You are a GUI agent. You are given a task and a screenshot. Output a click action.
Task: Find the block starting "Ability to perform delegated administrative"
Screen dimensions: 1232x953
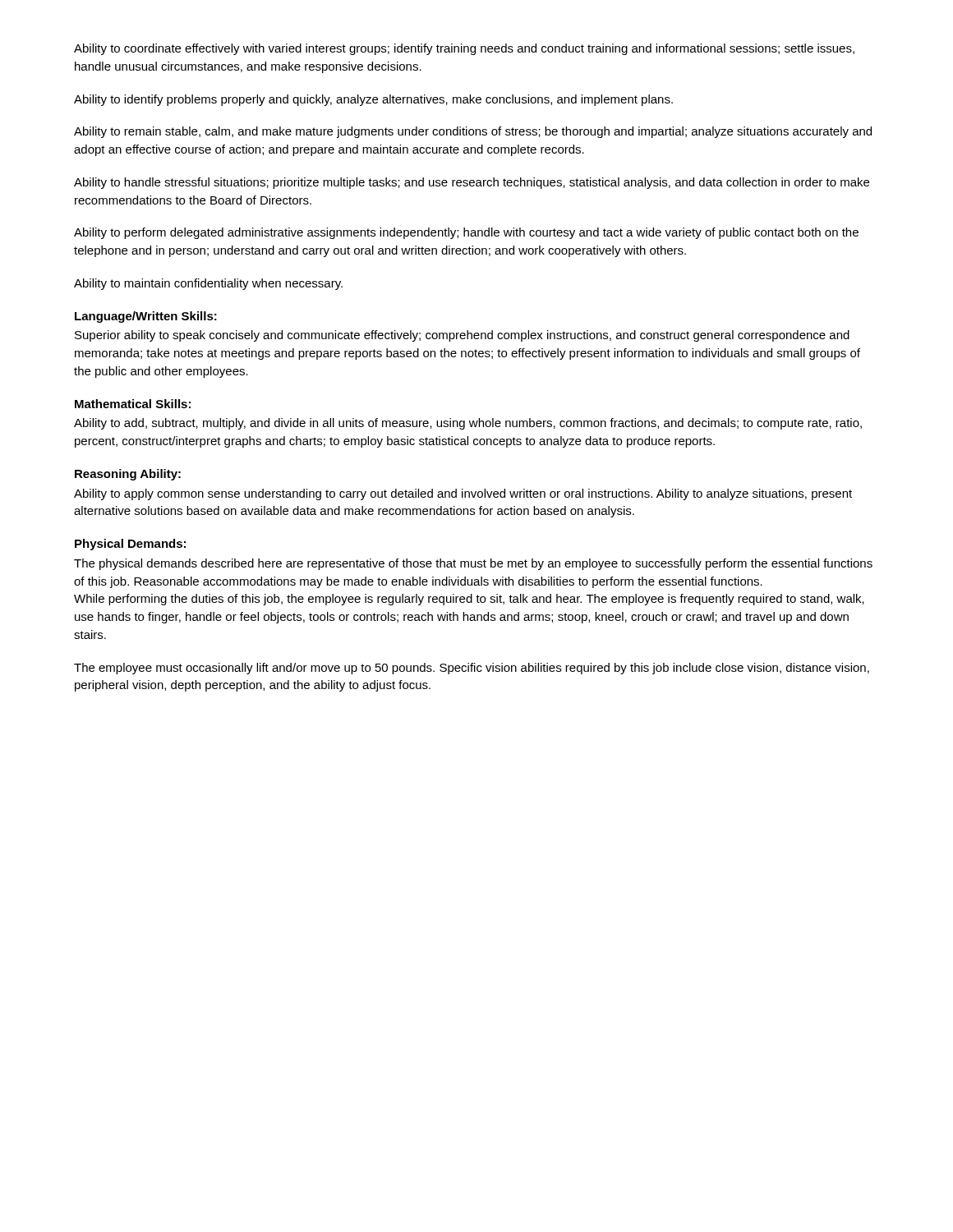coord(466,241)
